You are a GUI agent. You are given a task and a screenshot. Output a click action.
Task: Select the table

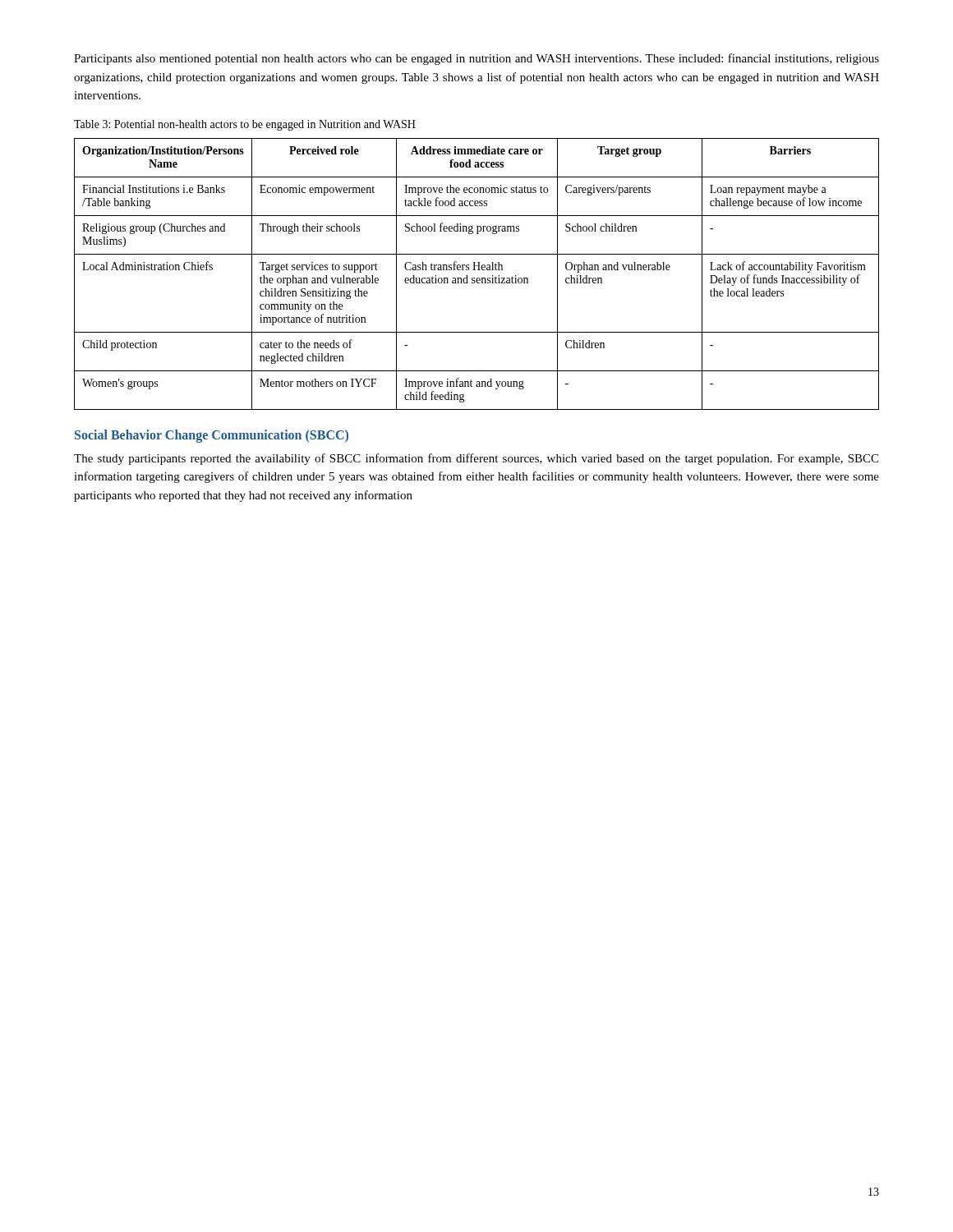point(476,274)
